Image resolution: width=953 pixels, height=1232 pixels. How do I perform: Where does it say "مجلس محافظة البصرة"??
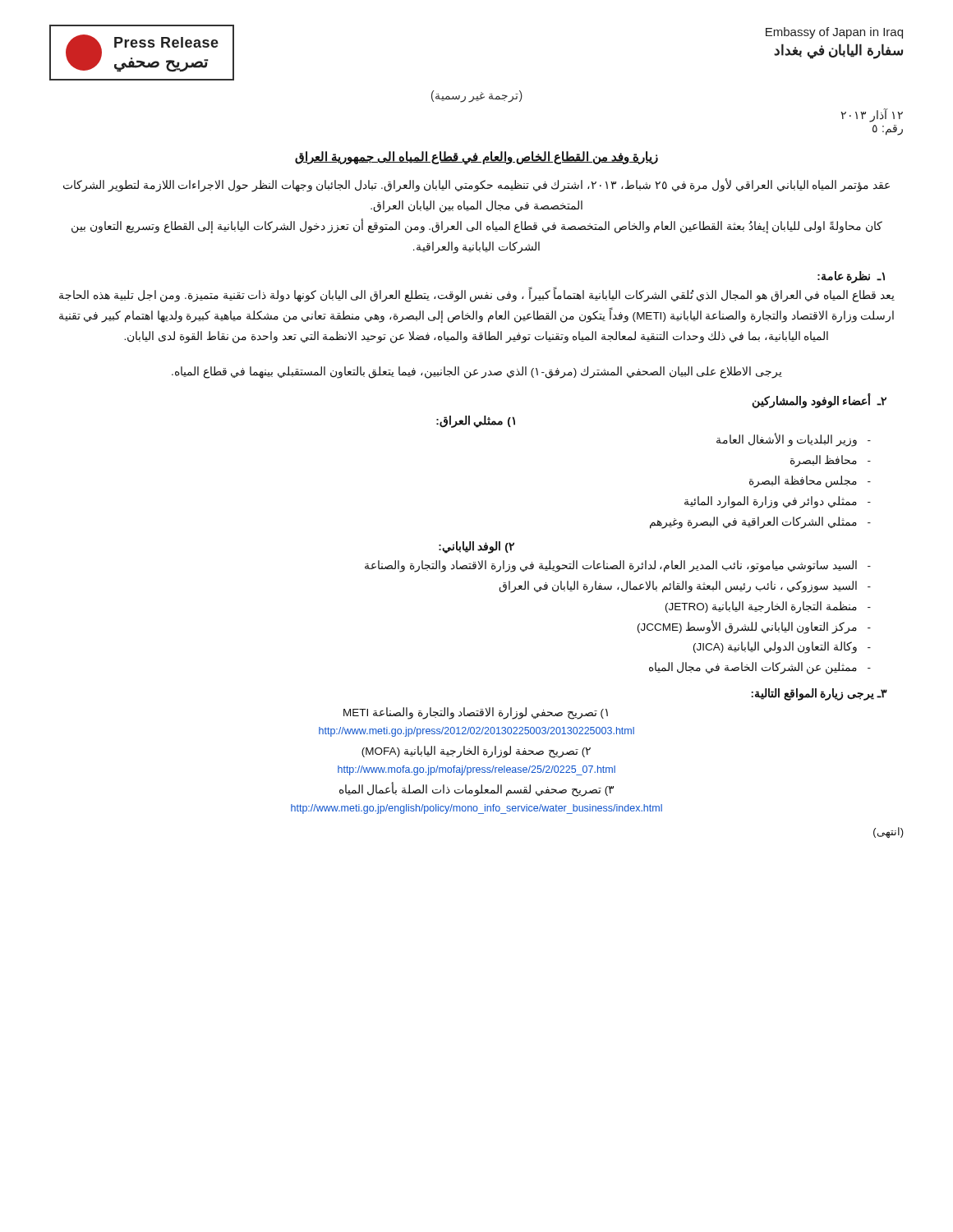810,482
